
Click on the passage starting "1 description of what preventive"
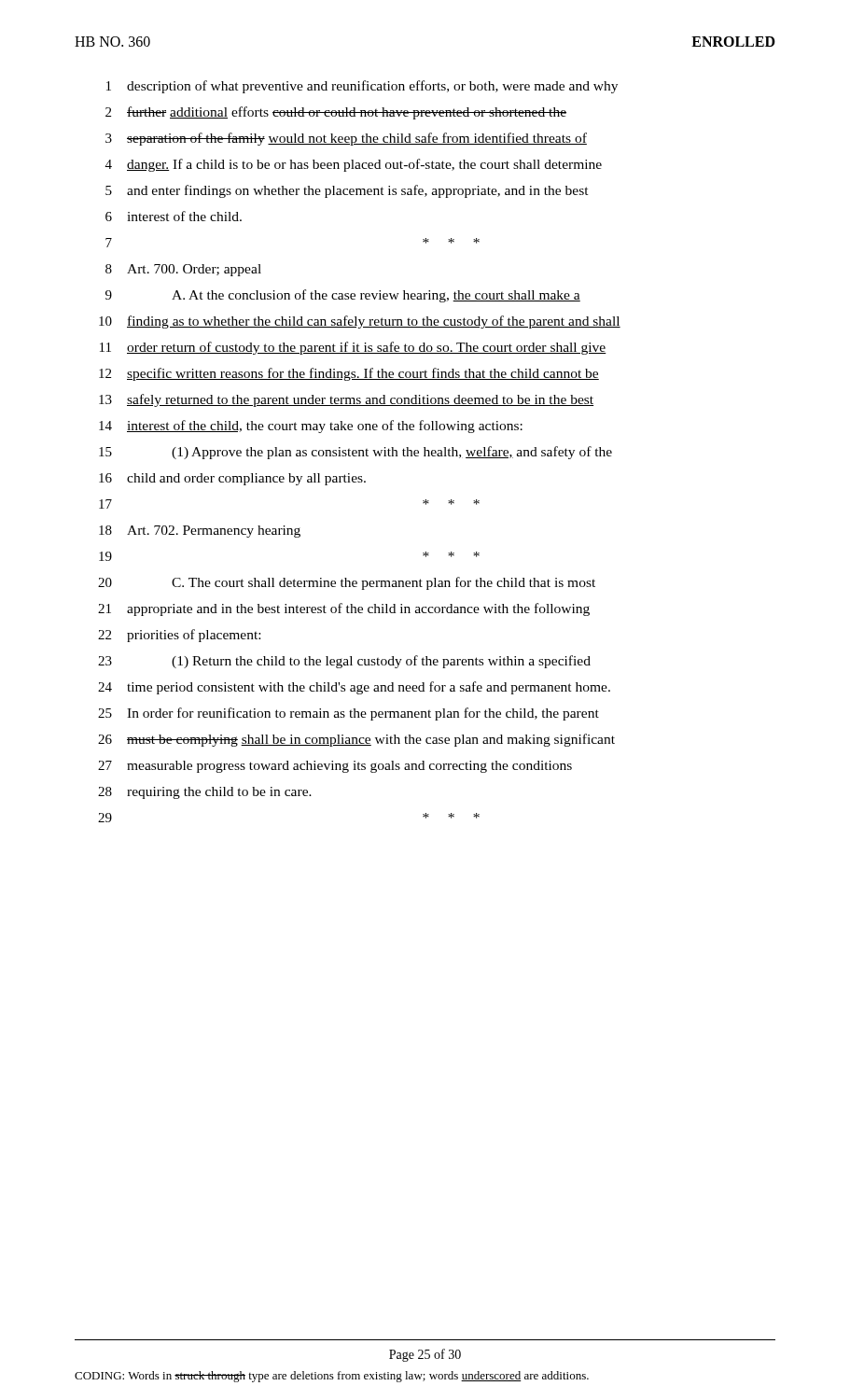pyautogui.click(x=425, y=86)
